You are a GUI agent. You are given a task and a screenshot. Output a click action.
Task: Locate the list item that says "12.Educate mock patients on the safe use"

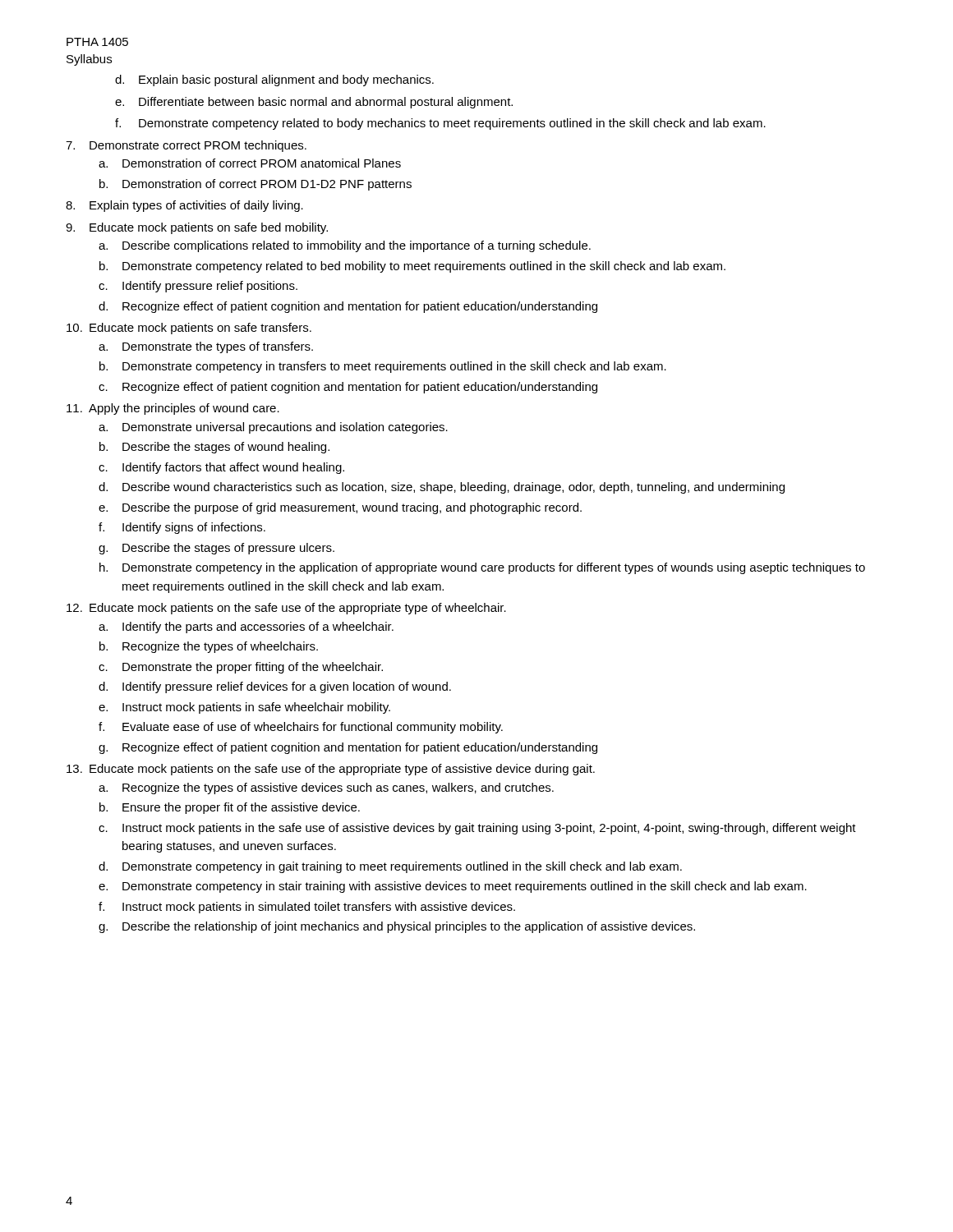(x=286, y=609)
